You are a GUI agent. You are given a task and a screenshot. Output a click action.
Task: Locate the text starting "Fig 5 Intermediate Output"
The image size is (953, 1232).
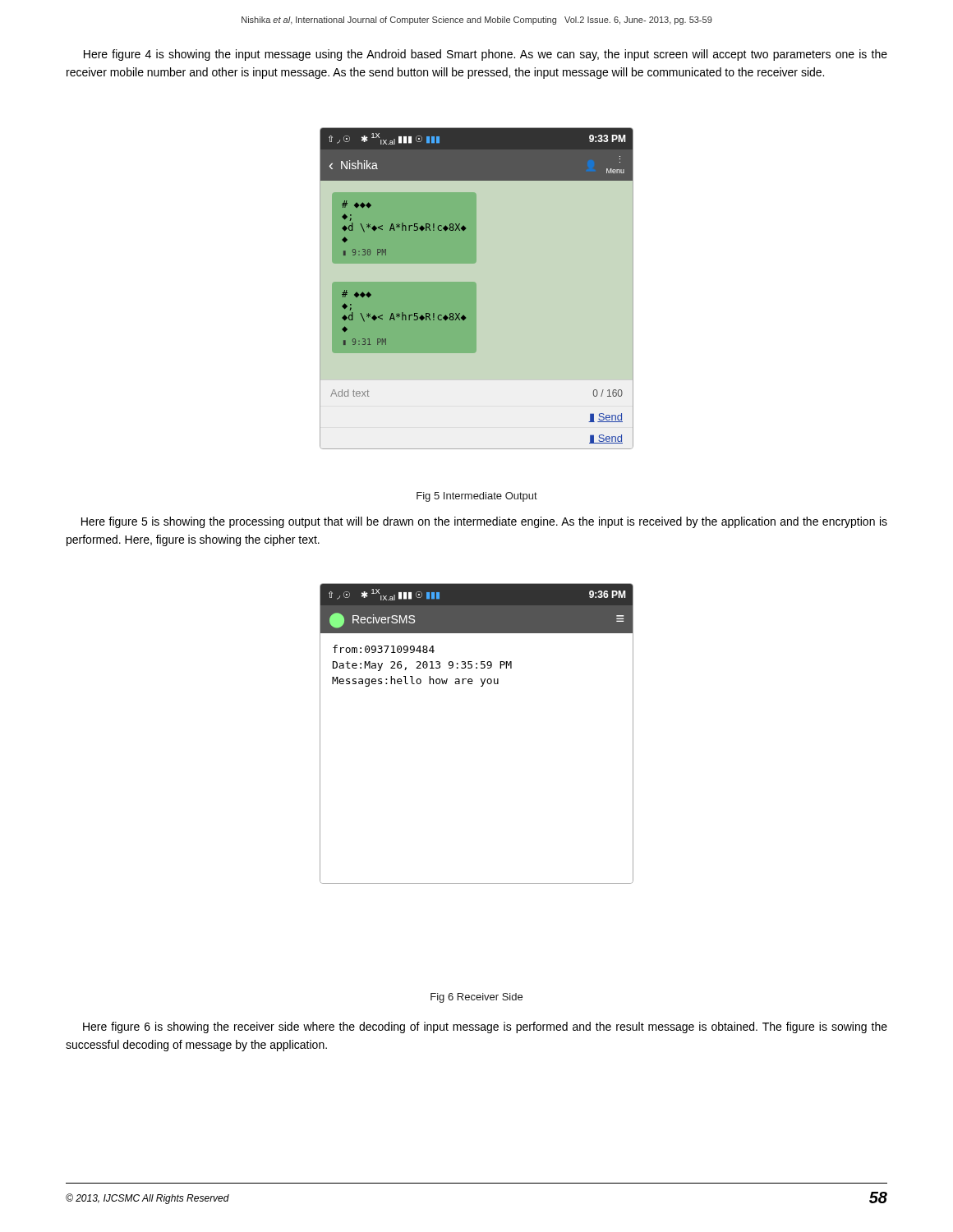476,496
